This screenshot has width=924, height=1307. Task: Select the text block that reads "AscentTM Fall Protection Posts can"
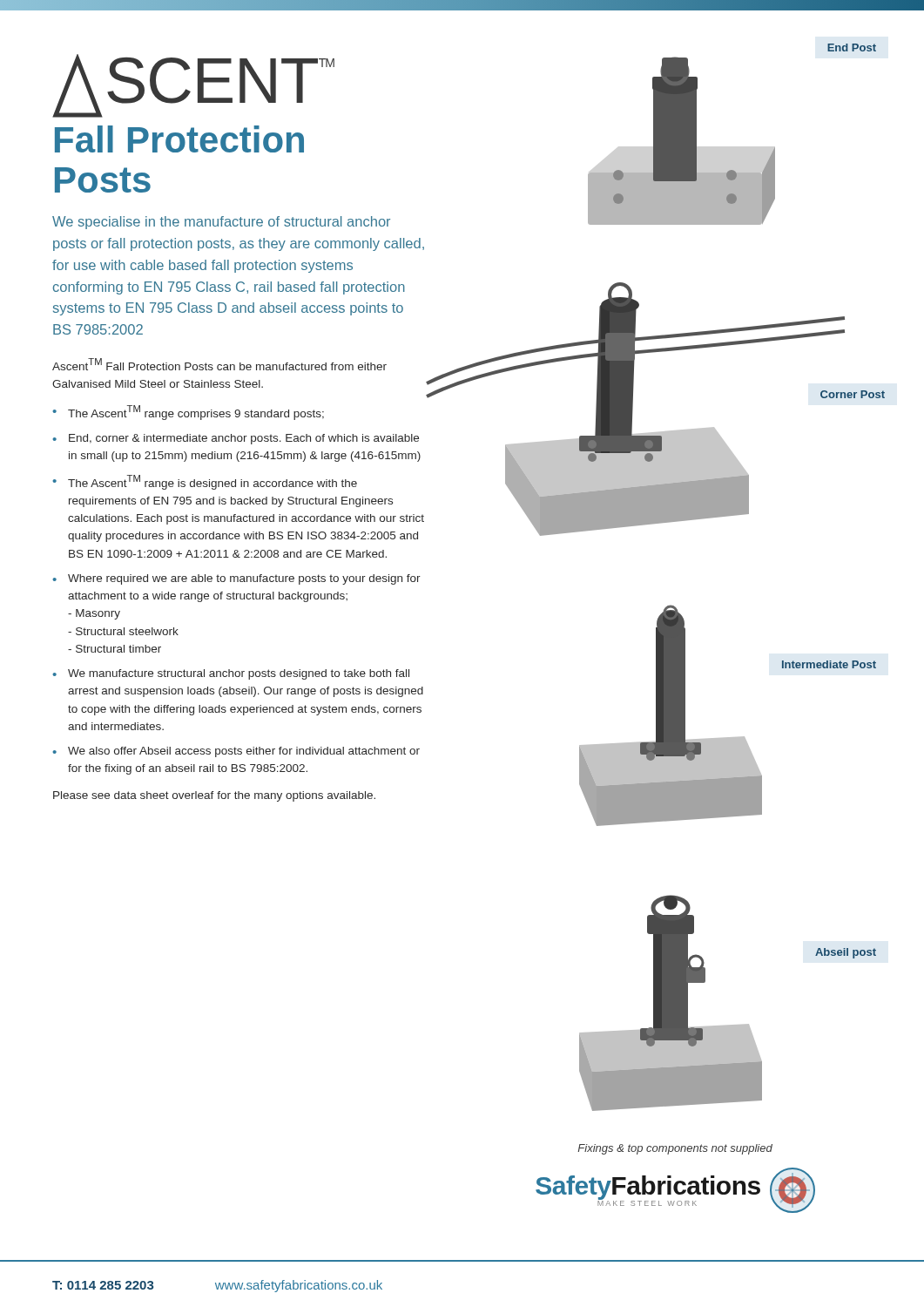(219, 373)
